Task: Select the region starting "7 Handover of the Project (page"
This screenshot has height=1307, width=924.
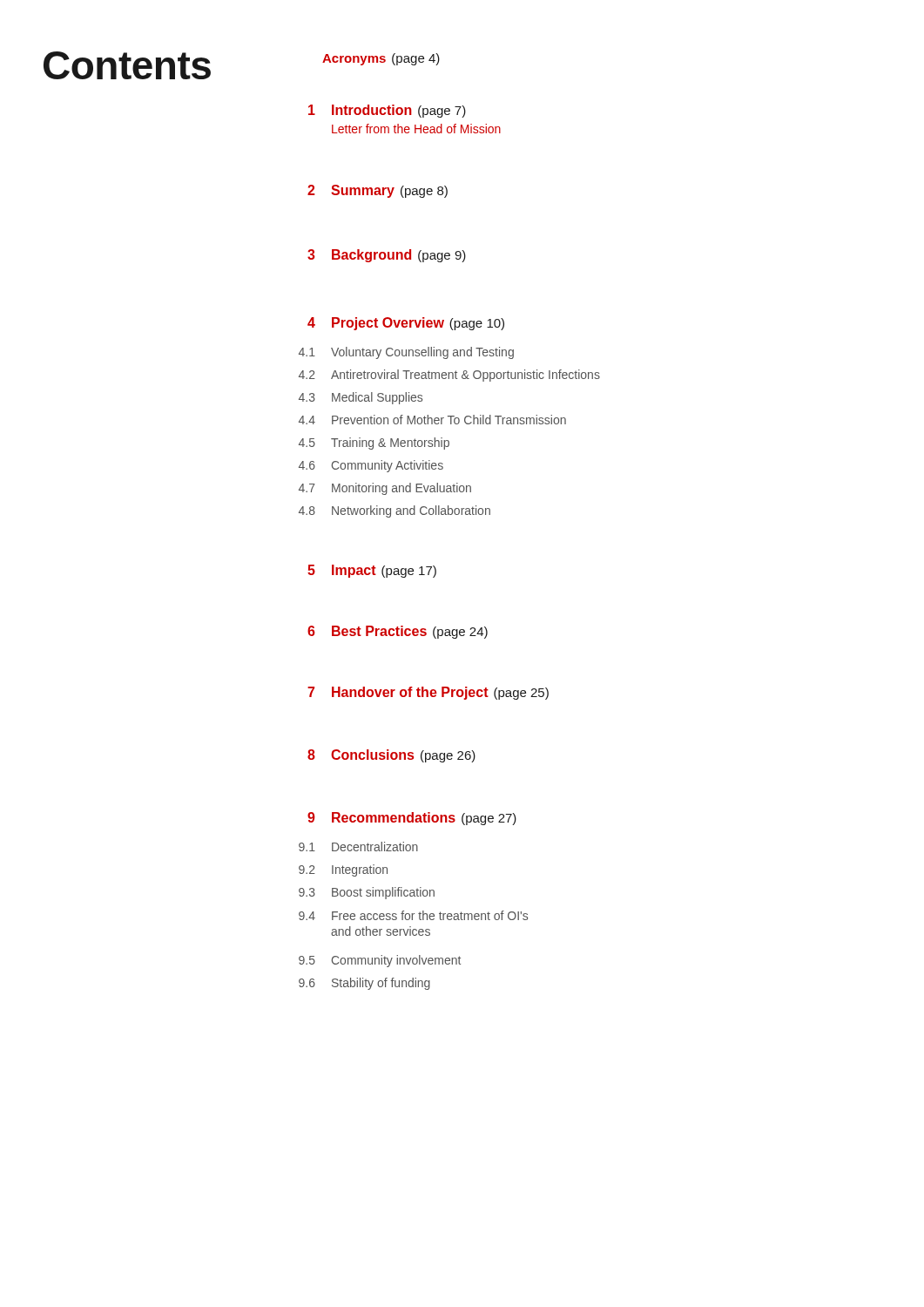Action: [410, 693]
